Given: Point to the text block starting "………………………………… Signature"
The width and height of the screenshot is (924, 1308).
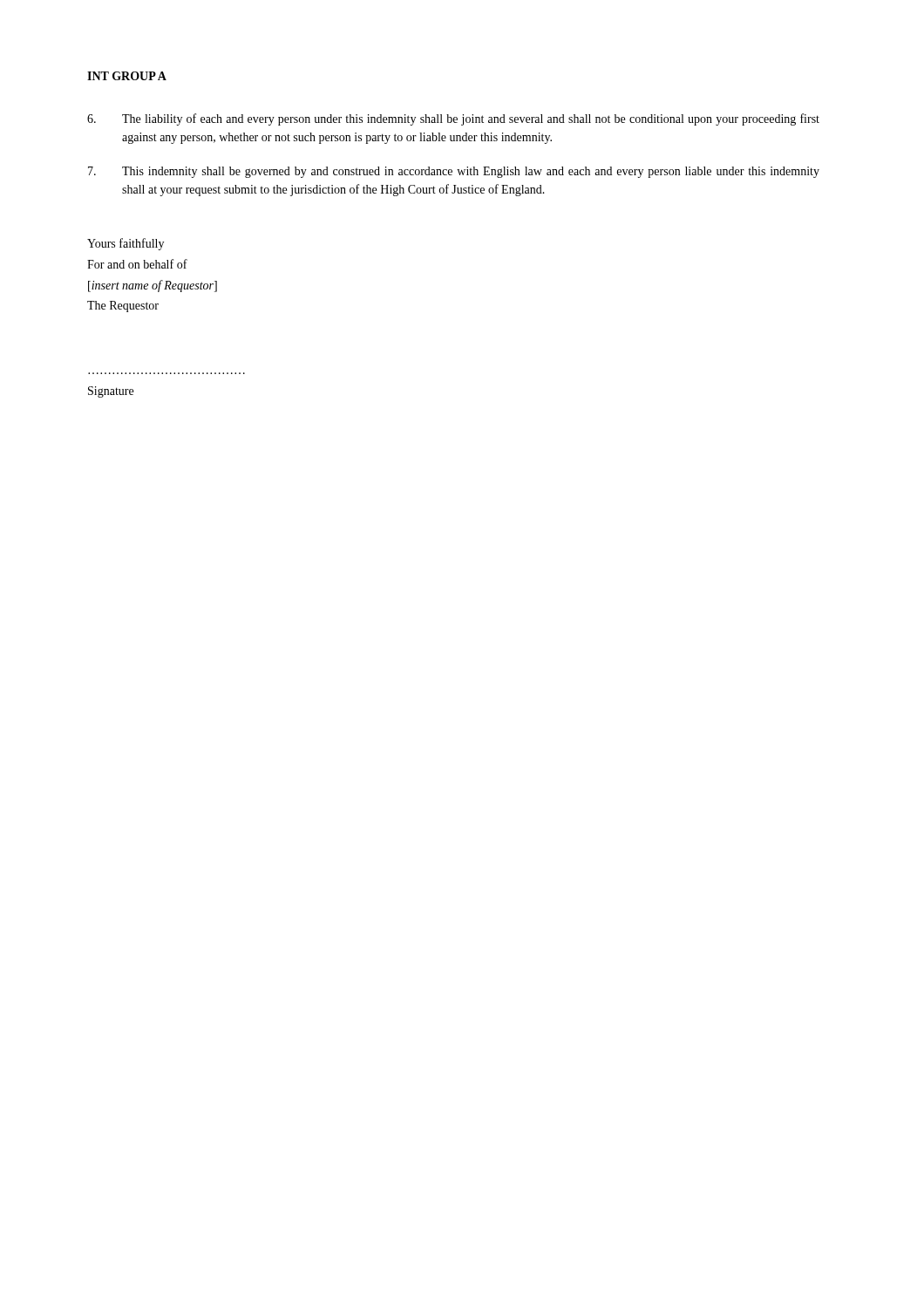Looking at the screenshot, I should [166, 381].
